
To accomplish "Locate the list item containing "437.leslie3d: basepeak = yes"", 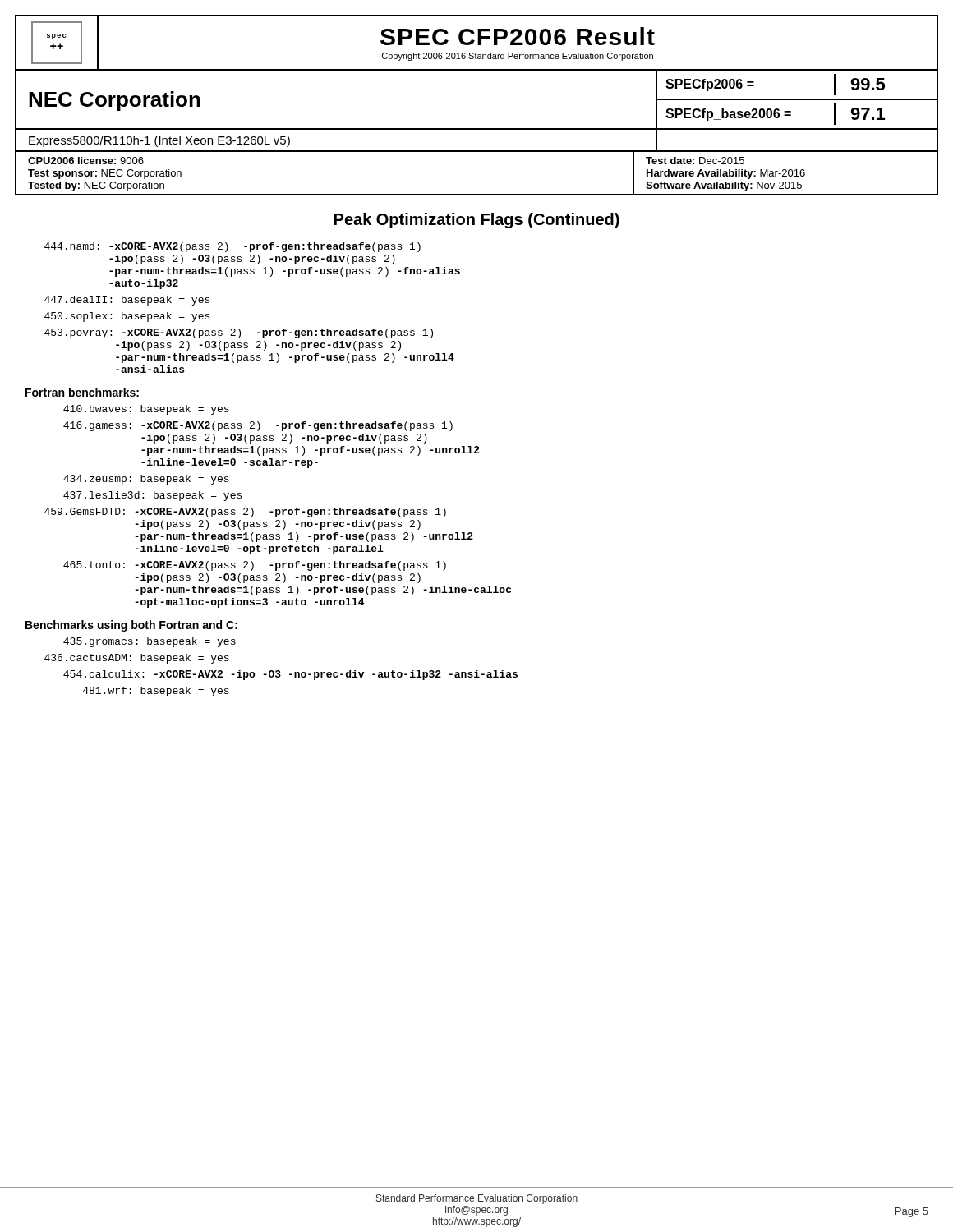I will point(152,496).
